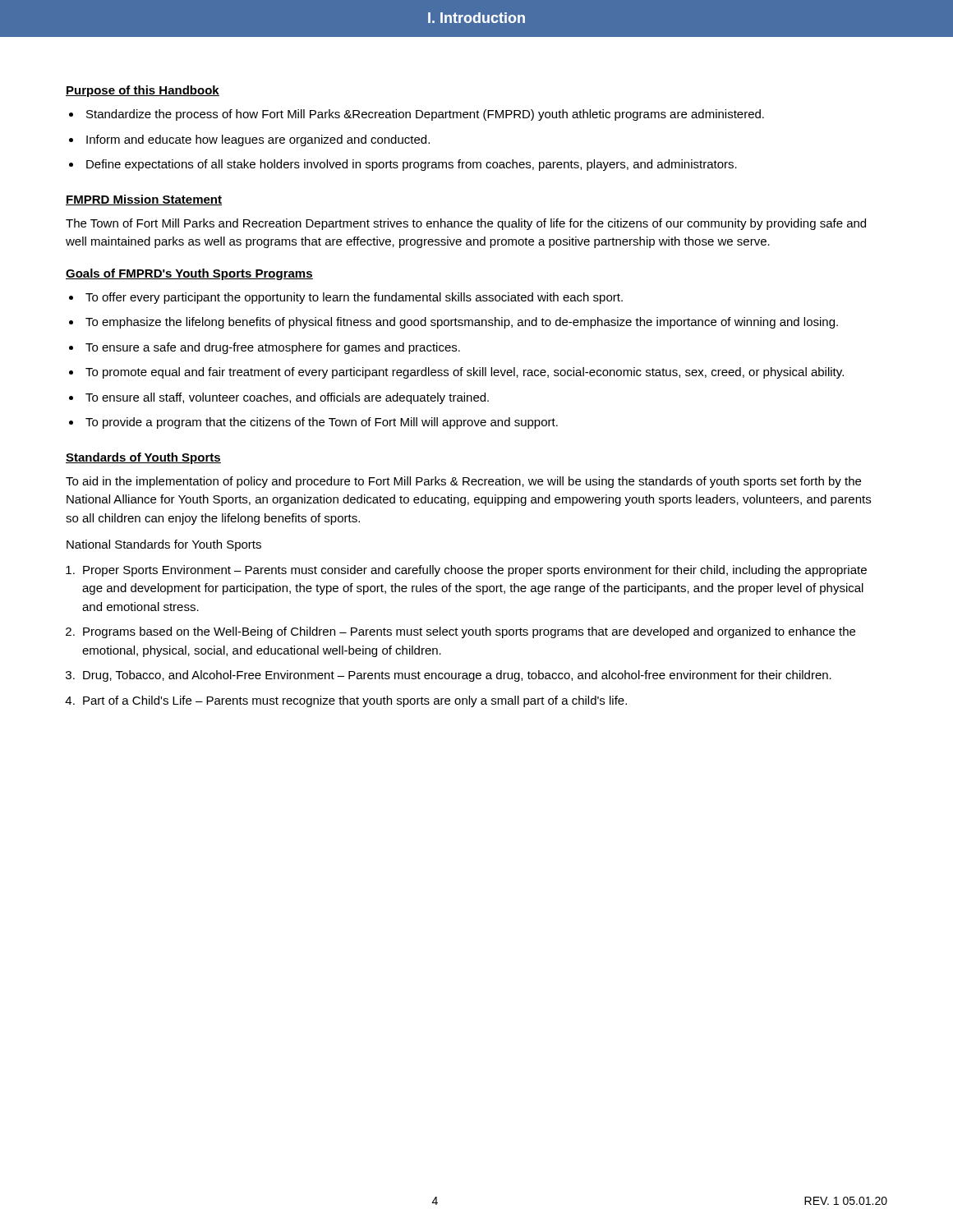The height and width of the screenshot is (1232, 953).
Task: Find the region starting "Proper Sports Environment –"
Action: pos(475,588)
